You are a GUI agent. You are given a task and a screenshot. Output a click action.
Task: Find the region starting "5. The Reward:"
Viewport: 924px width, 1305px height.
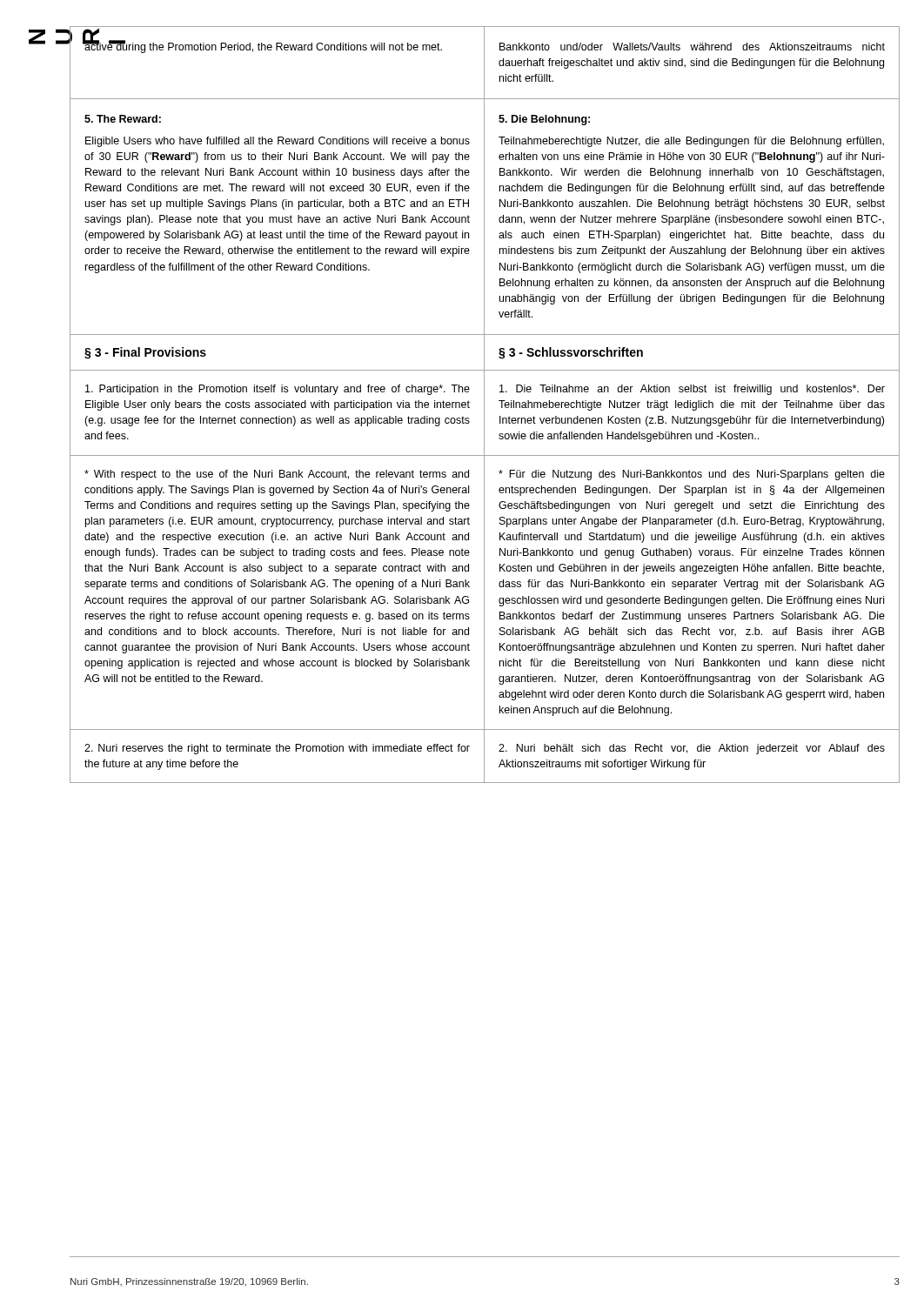click(x=123, y=119)
